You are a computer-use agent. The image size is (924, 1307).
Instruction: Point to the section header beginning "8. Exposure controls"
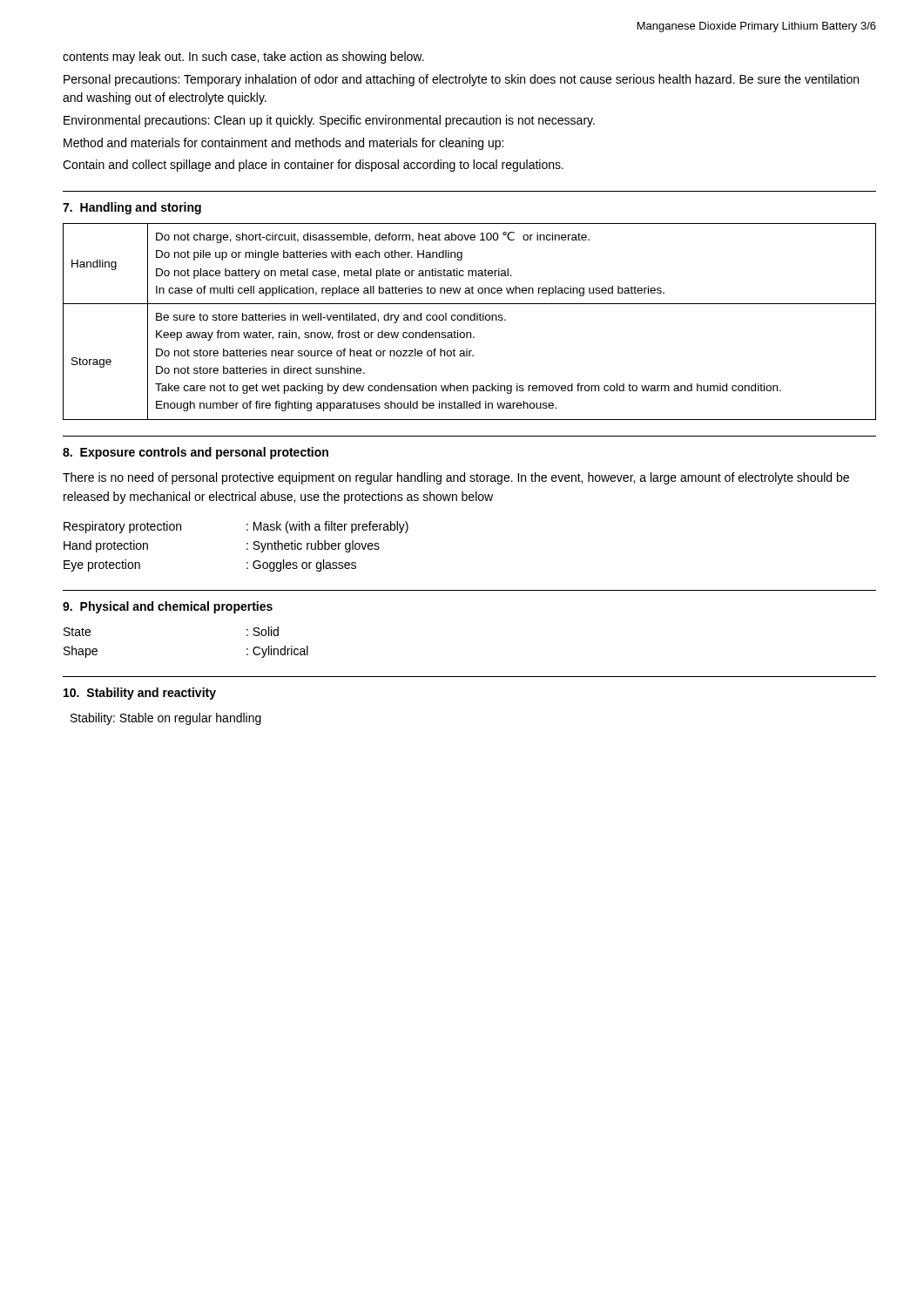(196, 452)
